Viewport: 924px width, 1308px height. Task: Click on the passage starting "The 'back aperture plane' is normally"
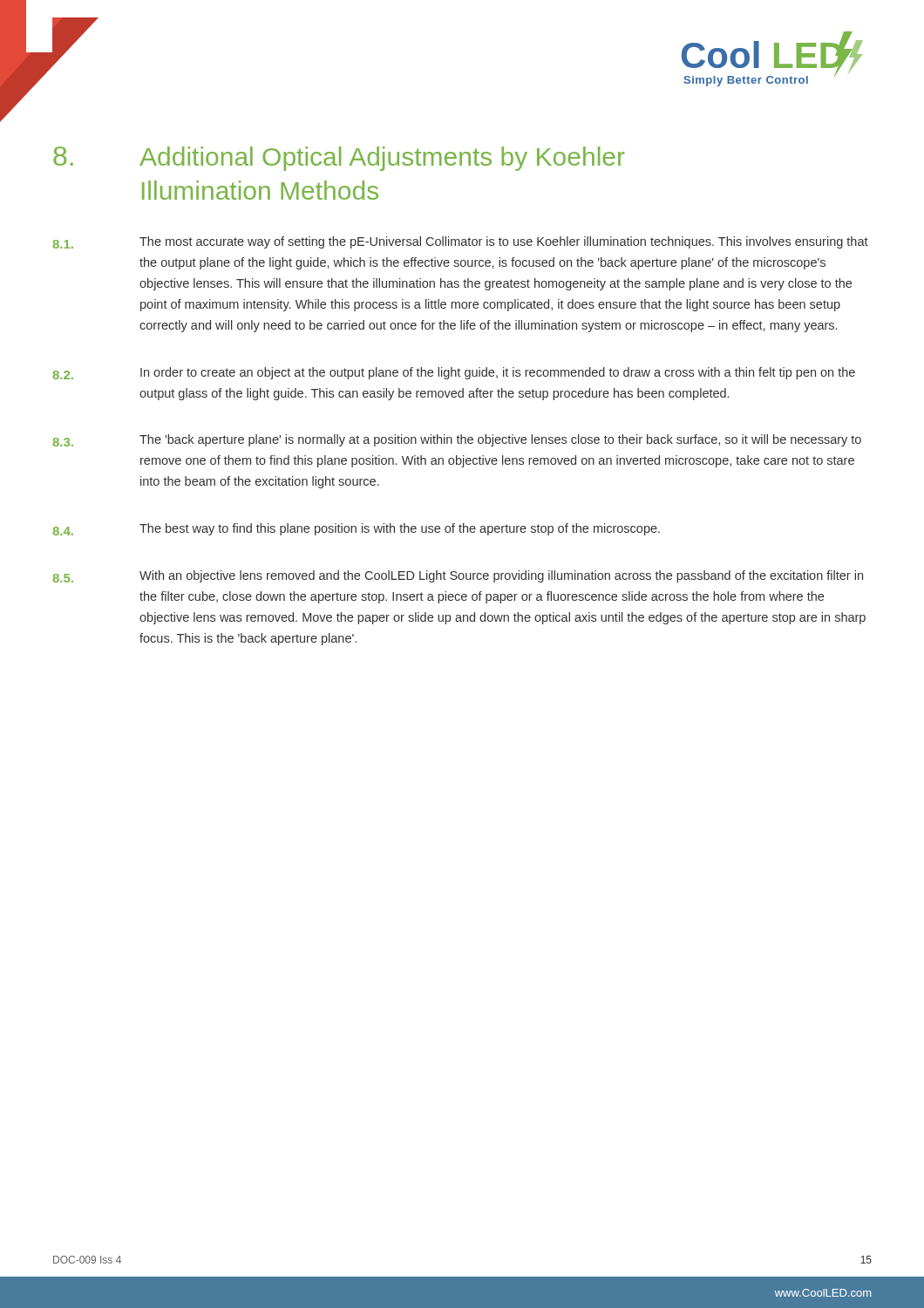[x=501, y=461]
